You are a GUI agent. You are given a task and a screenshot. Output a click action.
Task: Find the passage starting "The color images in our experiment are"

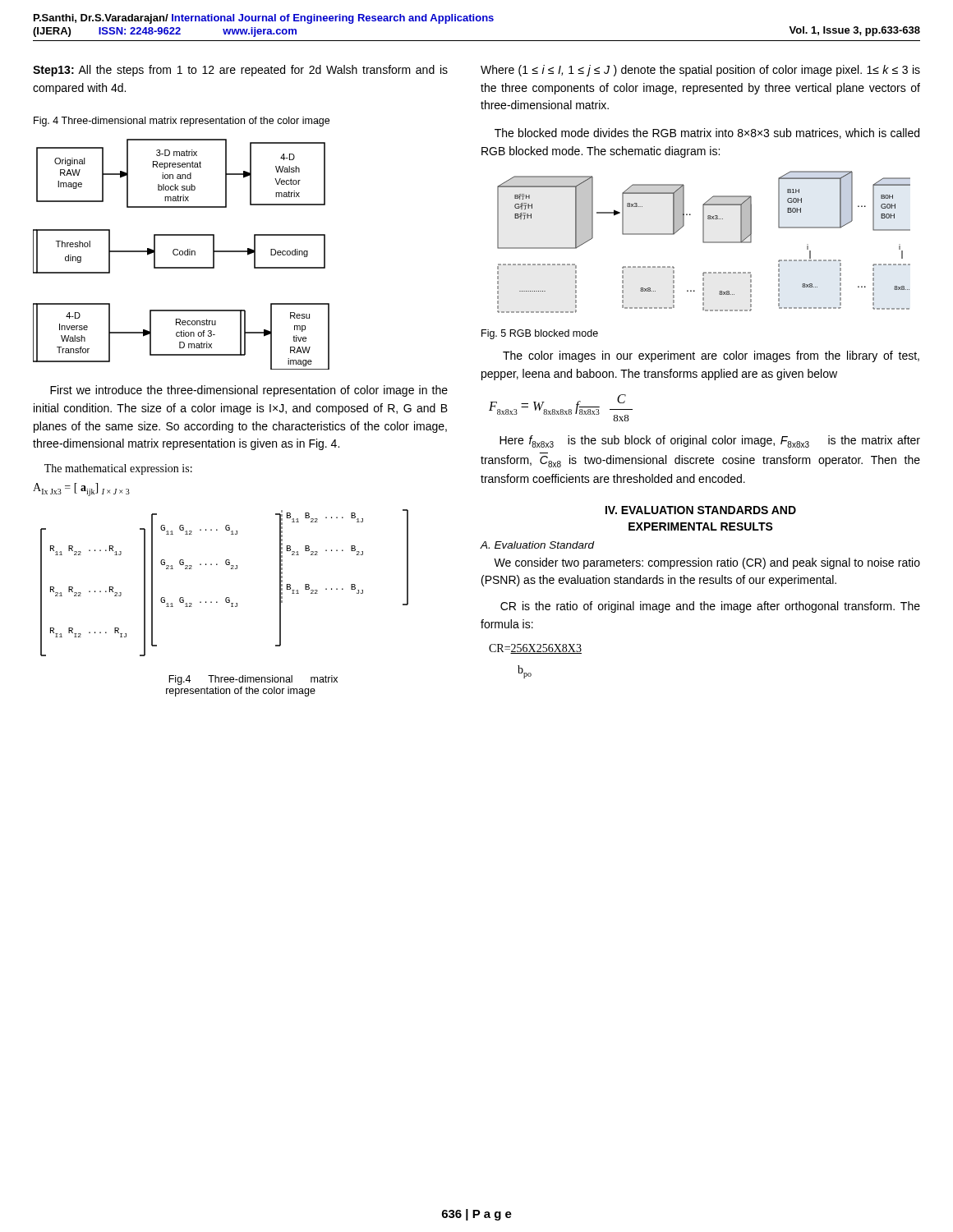[700, 365]
